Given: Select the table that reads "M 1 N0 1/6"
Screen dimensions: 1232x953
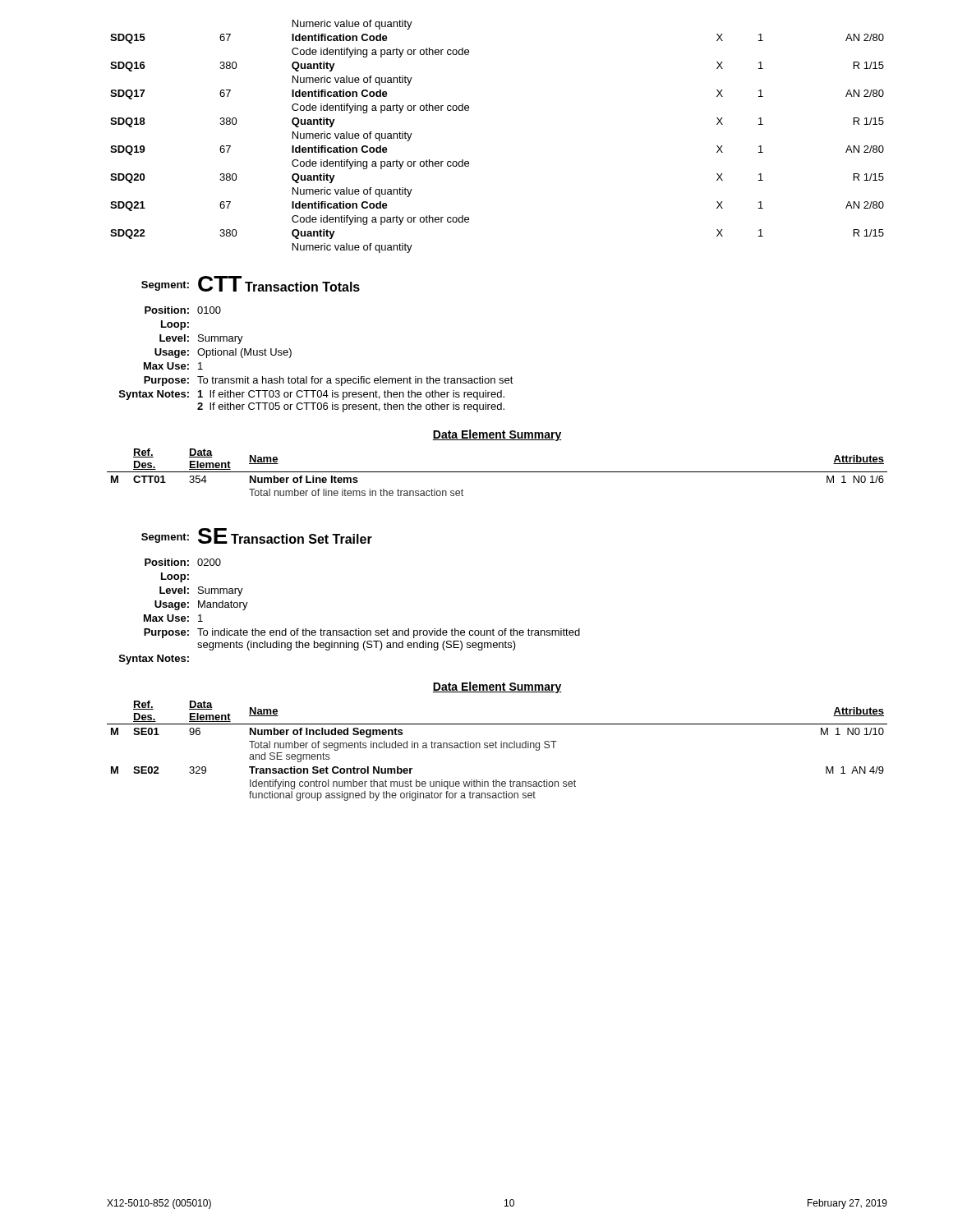Looking at the screenshot, I should pyautogui.click(x=497, y=472).
